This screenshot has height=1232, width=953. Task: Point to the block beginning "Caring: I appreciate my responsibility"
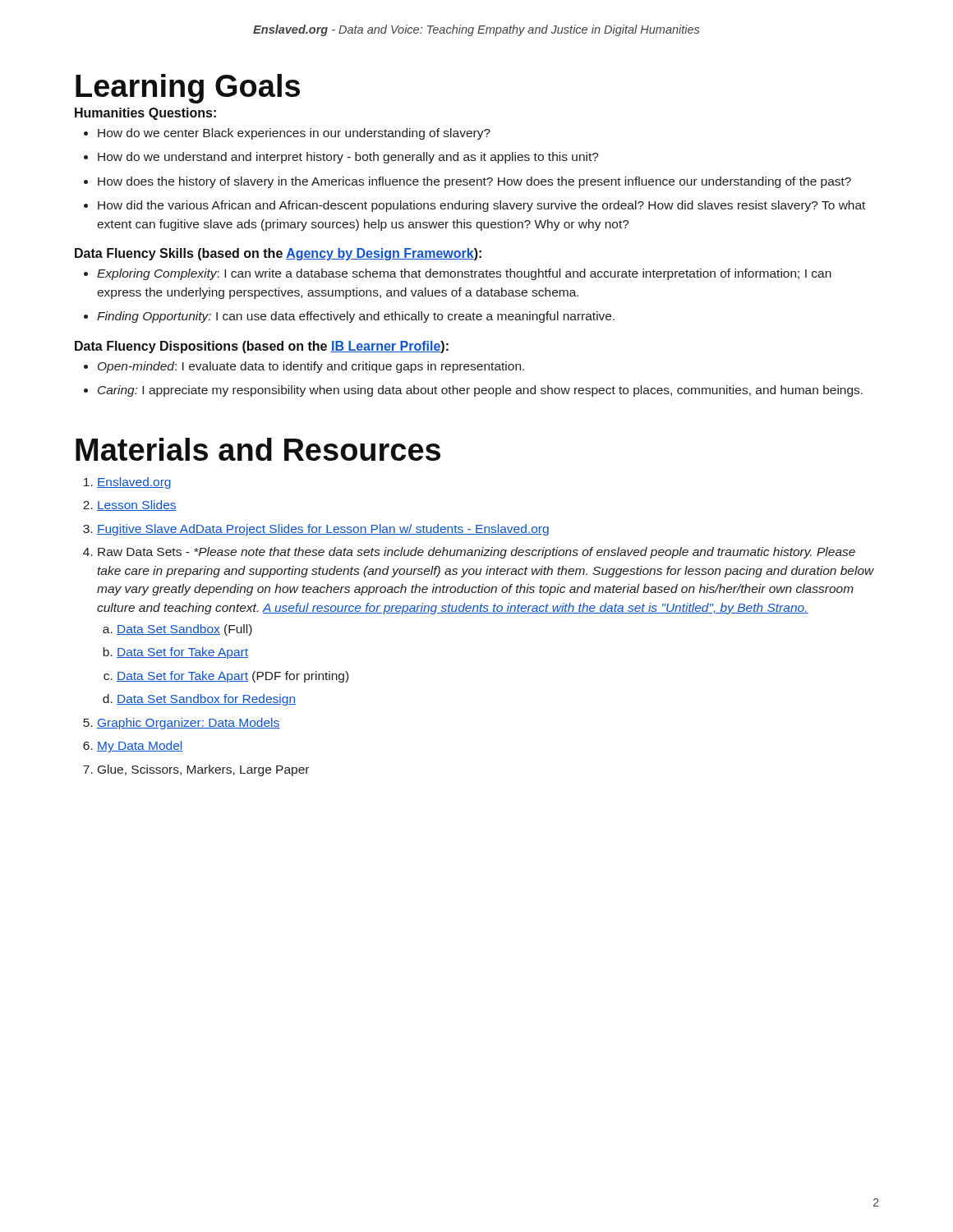coord(480,390)
